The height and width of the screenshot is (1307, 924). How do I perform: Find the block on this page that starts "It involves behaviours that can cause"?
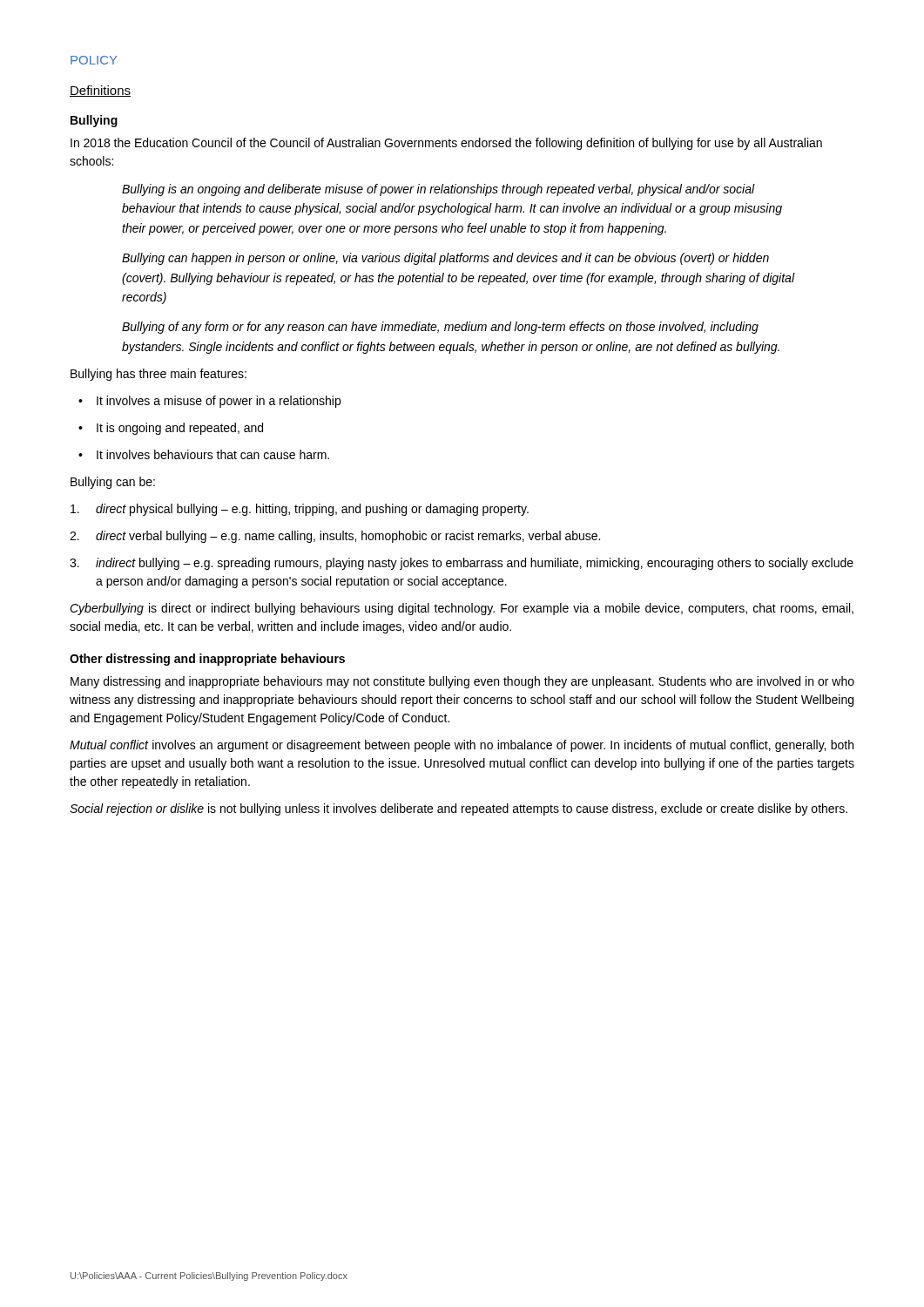point(204,454)
